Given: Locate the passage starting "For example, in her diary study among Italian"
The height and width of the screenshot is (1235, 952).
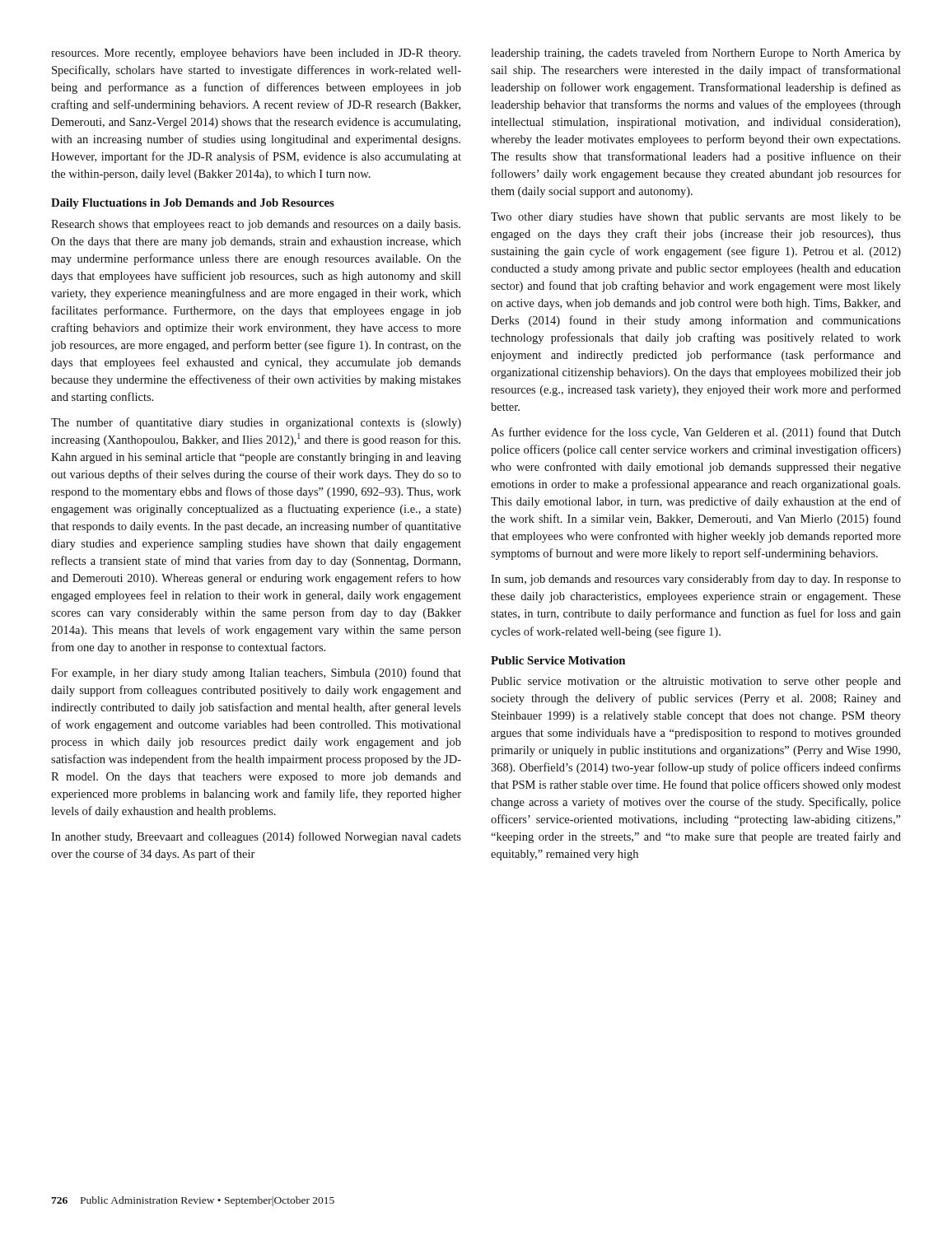Looking at the screenshot, I should pyautogui.click(x=256, y=742).
